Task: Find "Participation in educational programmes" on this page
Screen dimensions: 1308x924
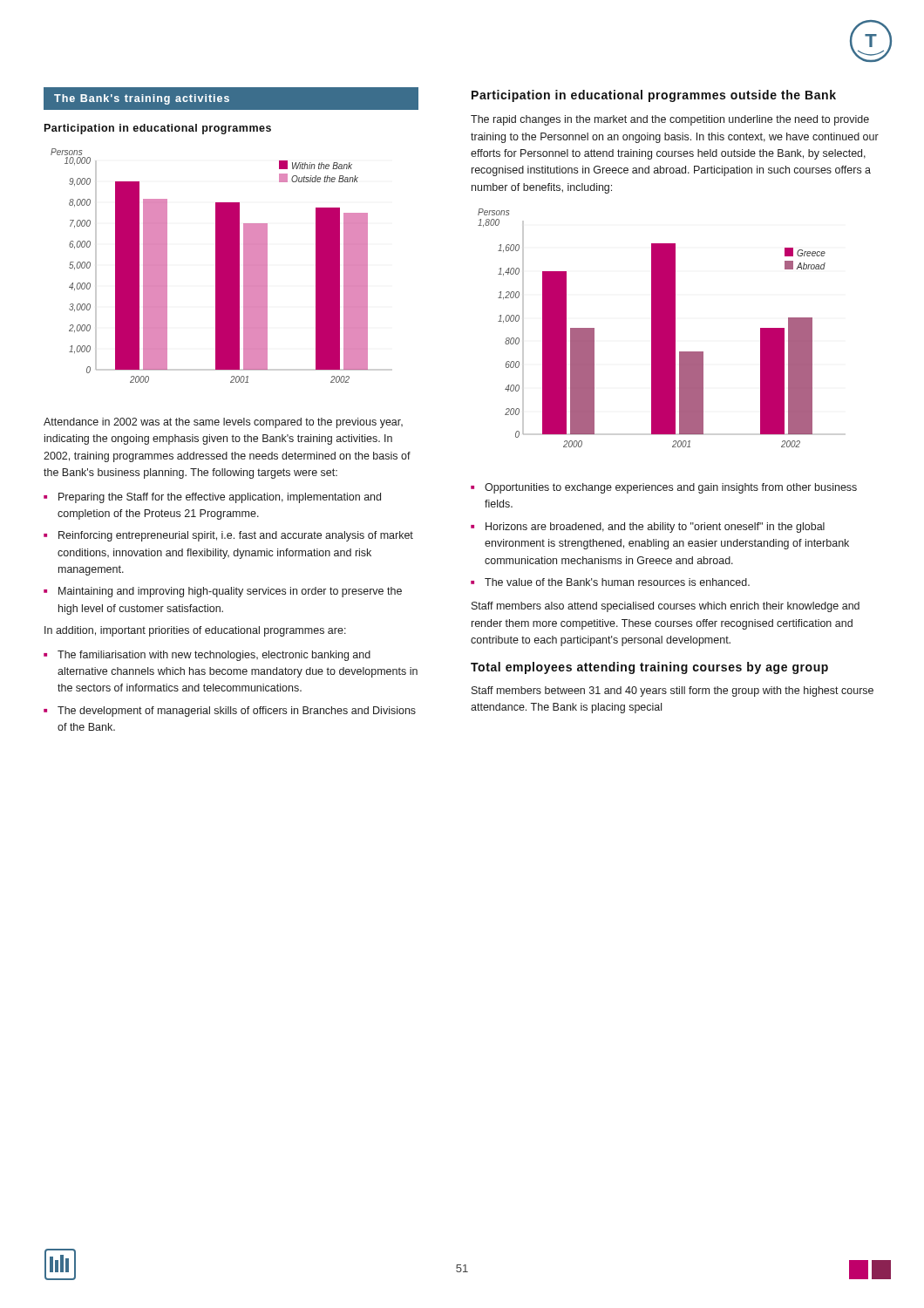Action: (158, 128)
